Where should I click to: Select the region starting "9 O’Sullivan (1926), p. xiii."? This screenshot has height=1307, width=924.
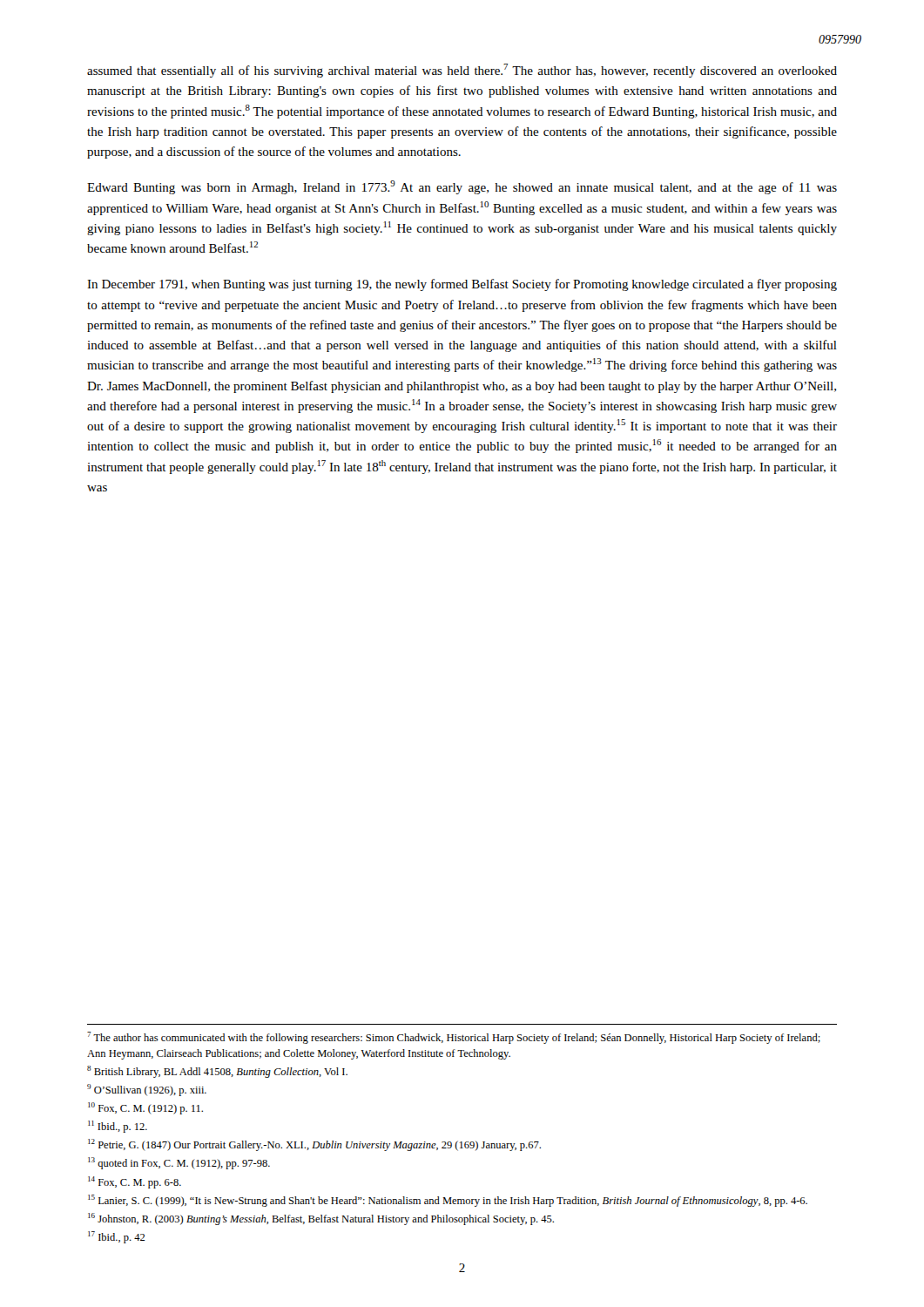(x=147, y=1089)
